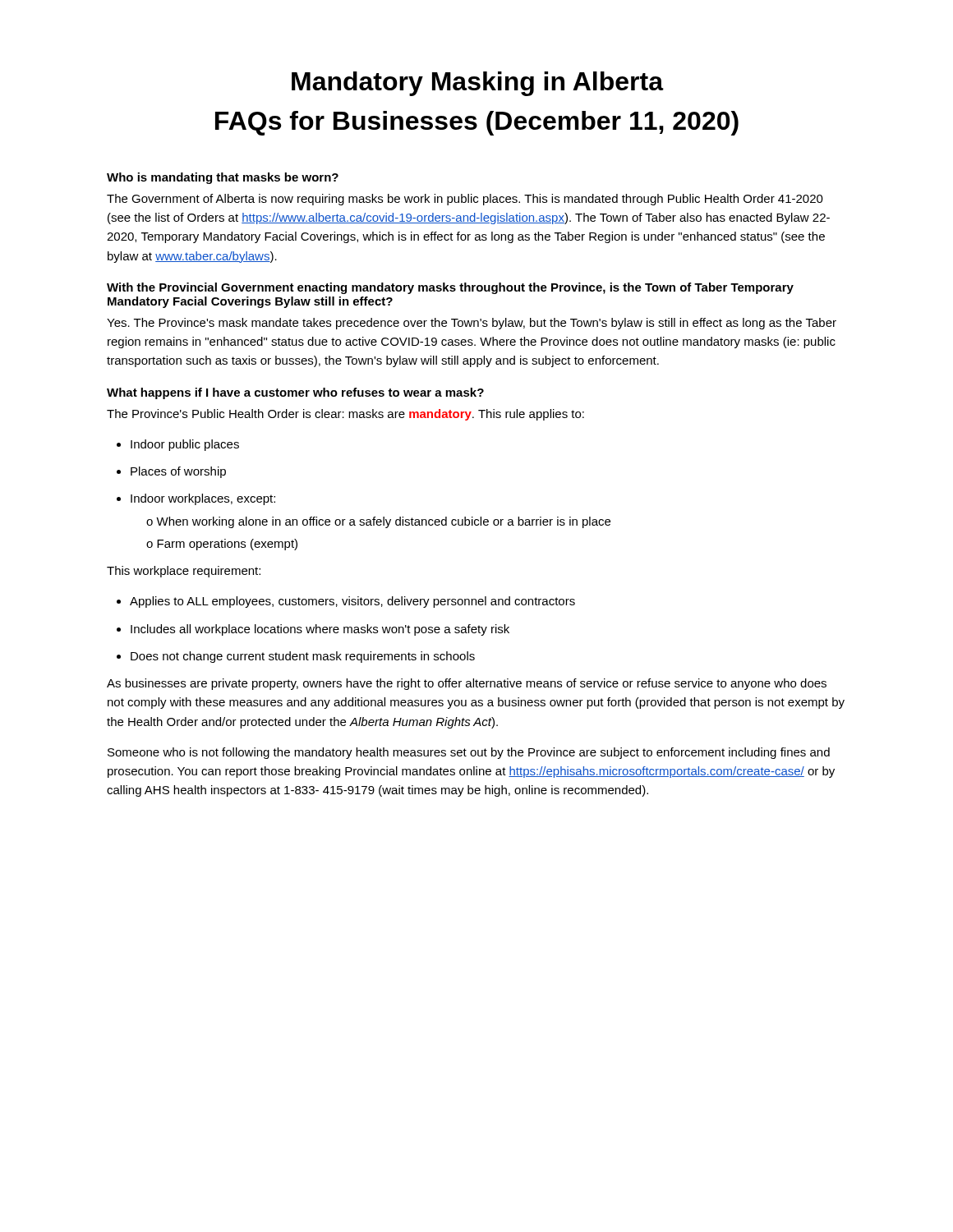Screen dimensions: 1232x953
Task: Point to the text block starting "The Province's Public Health Order"
Action: tap(476, 413)
